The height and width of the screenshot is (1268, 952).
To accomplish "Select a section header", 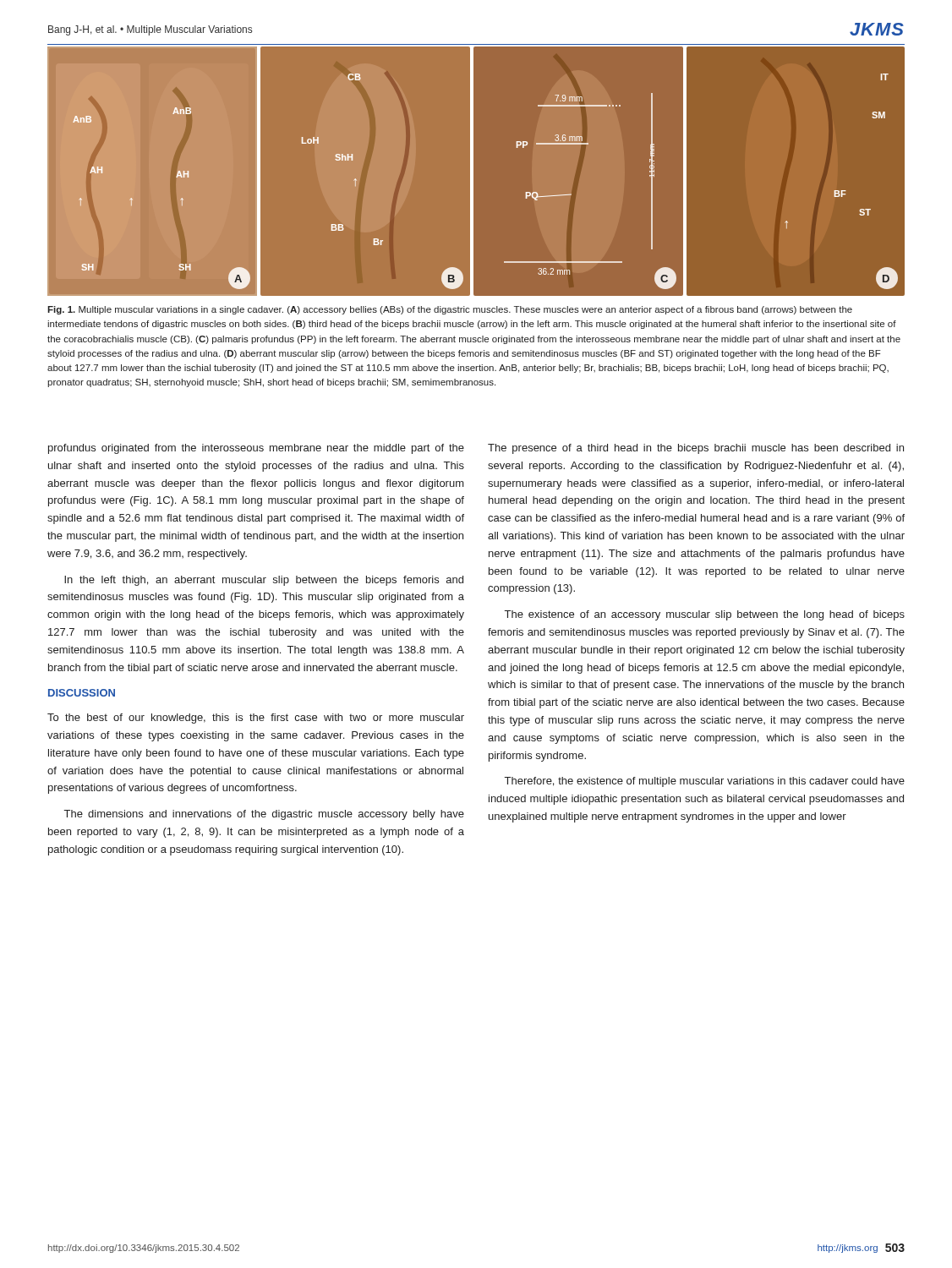I will [82, 693].
